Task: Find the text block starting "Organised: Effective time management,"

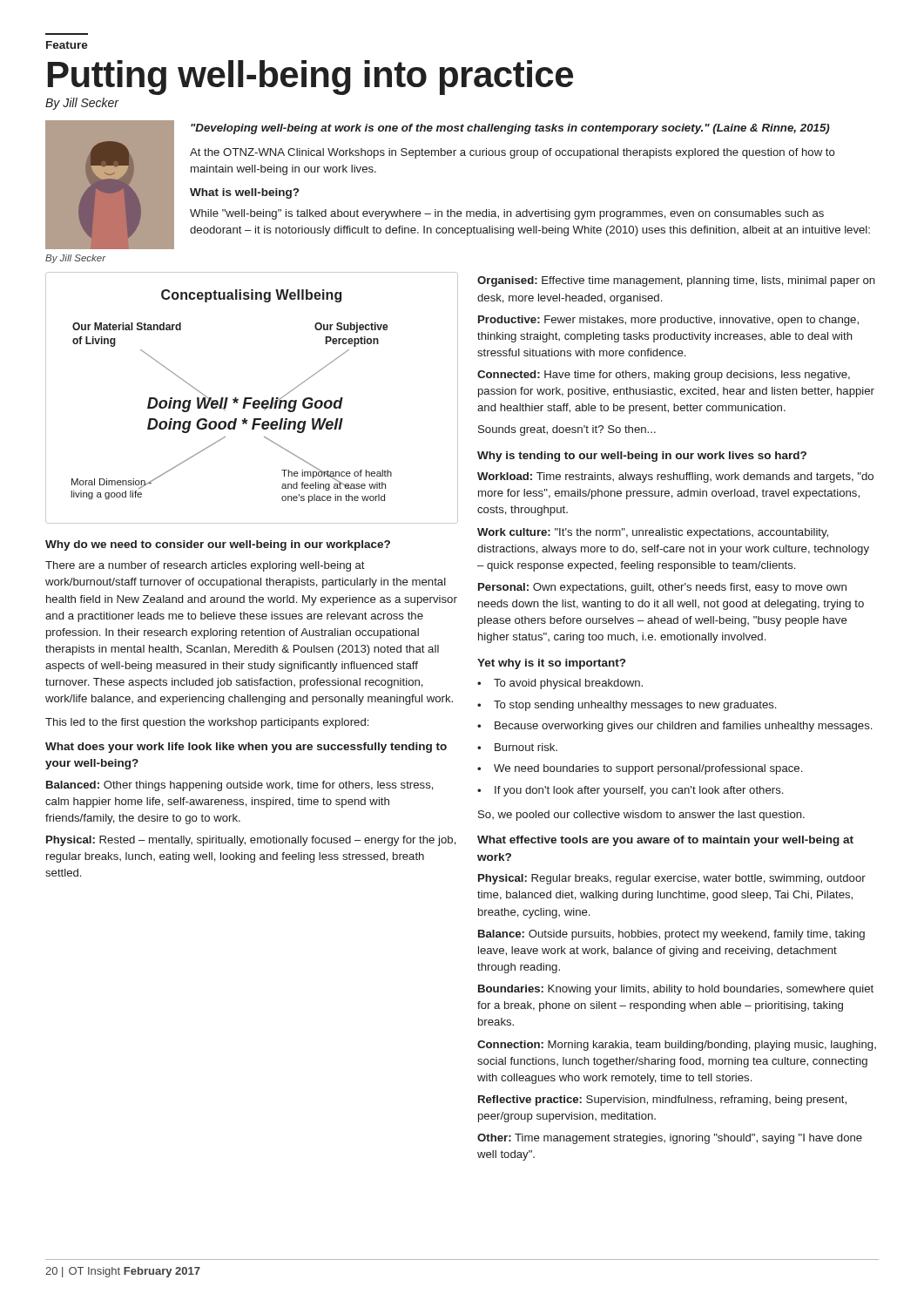Action: (x=676, y=289)
